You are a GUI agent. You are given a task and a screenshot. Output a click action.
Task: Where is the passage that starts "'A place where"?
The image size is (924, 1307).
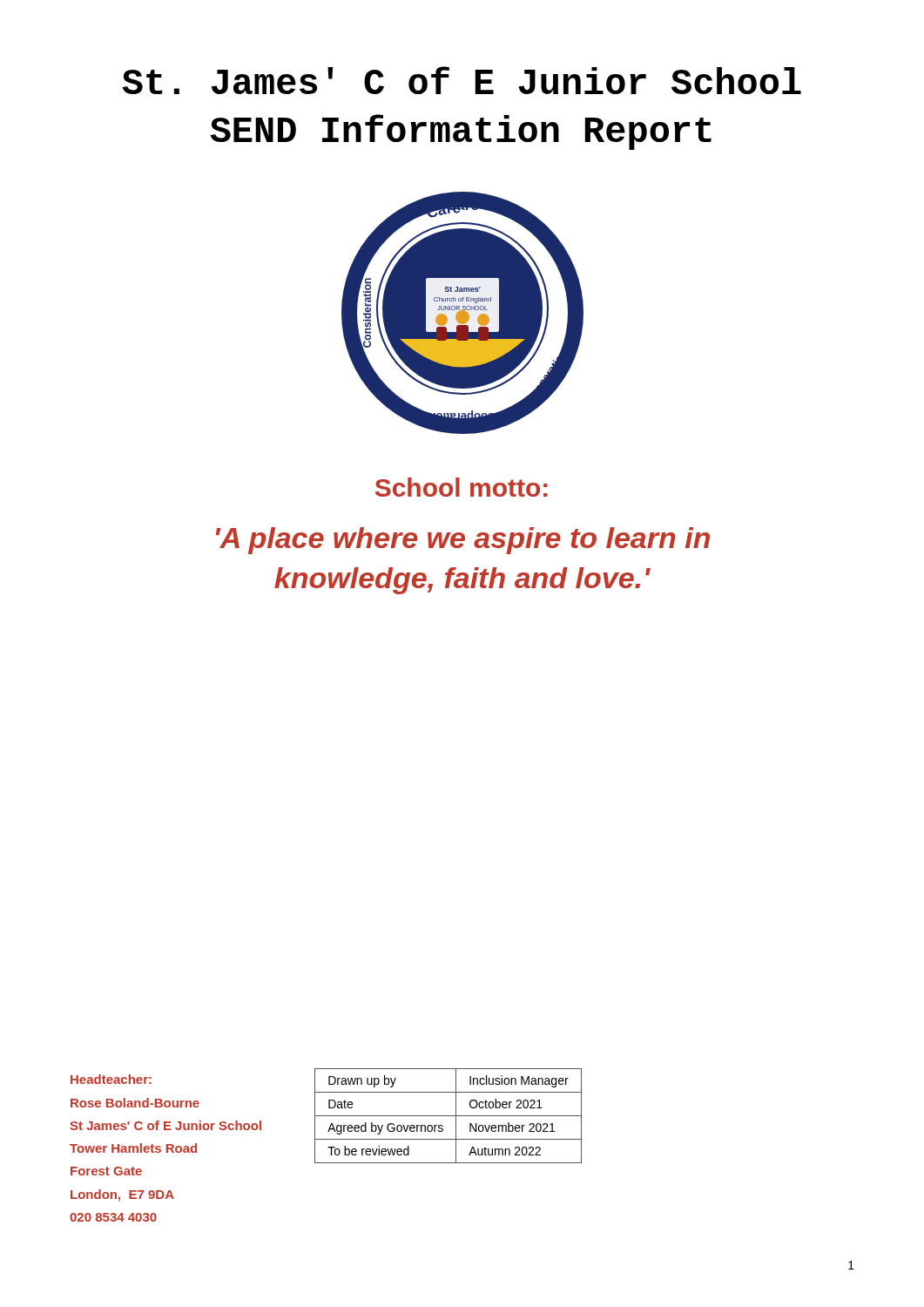(462, 558)
